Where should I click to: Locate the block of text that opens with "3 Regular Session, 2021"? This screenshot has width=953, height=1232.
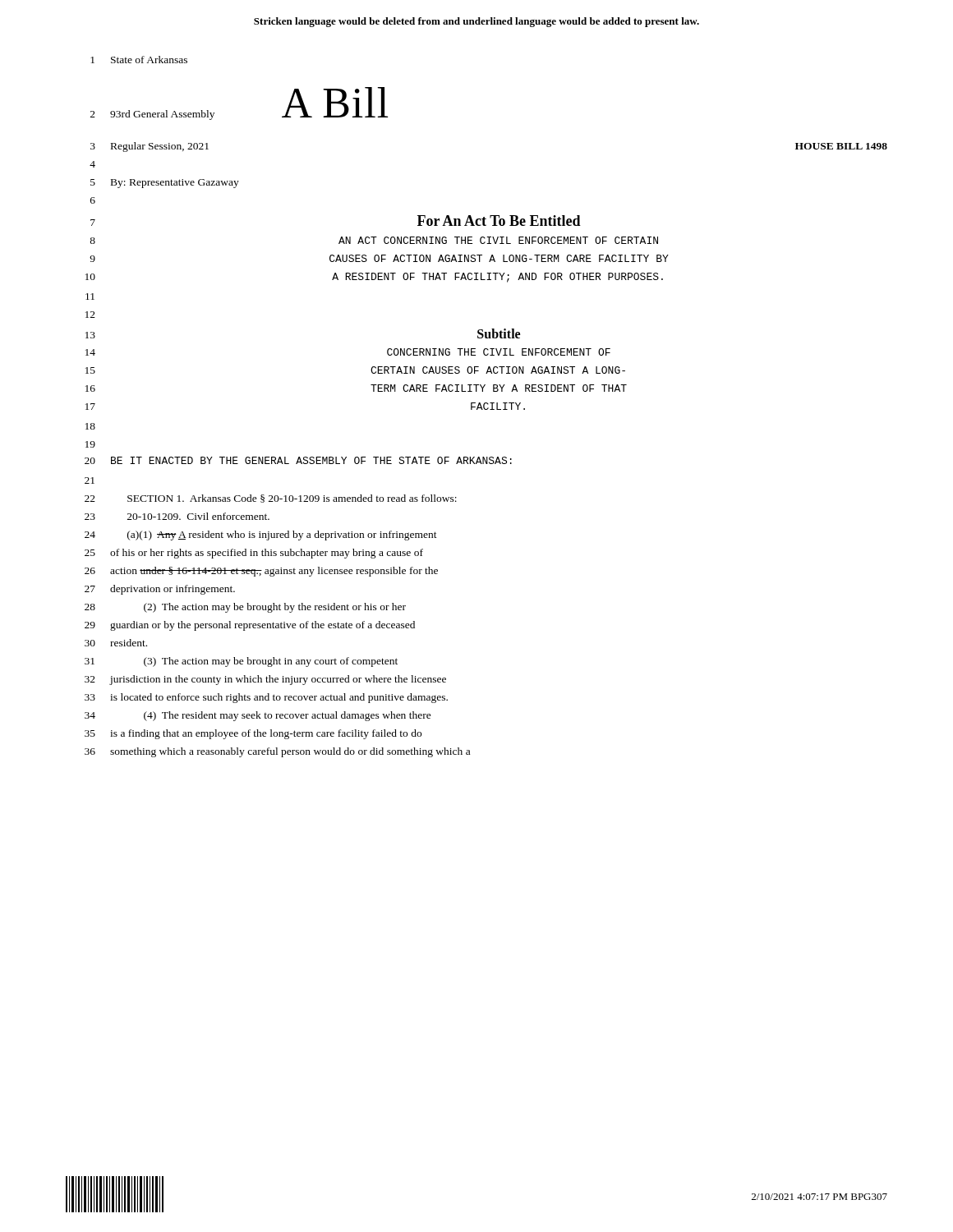click(x=157, y=147)
